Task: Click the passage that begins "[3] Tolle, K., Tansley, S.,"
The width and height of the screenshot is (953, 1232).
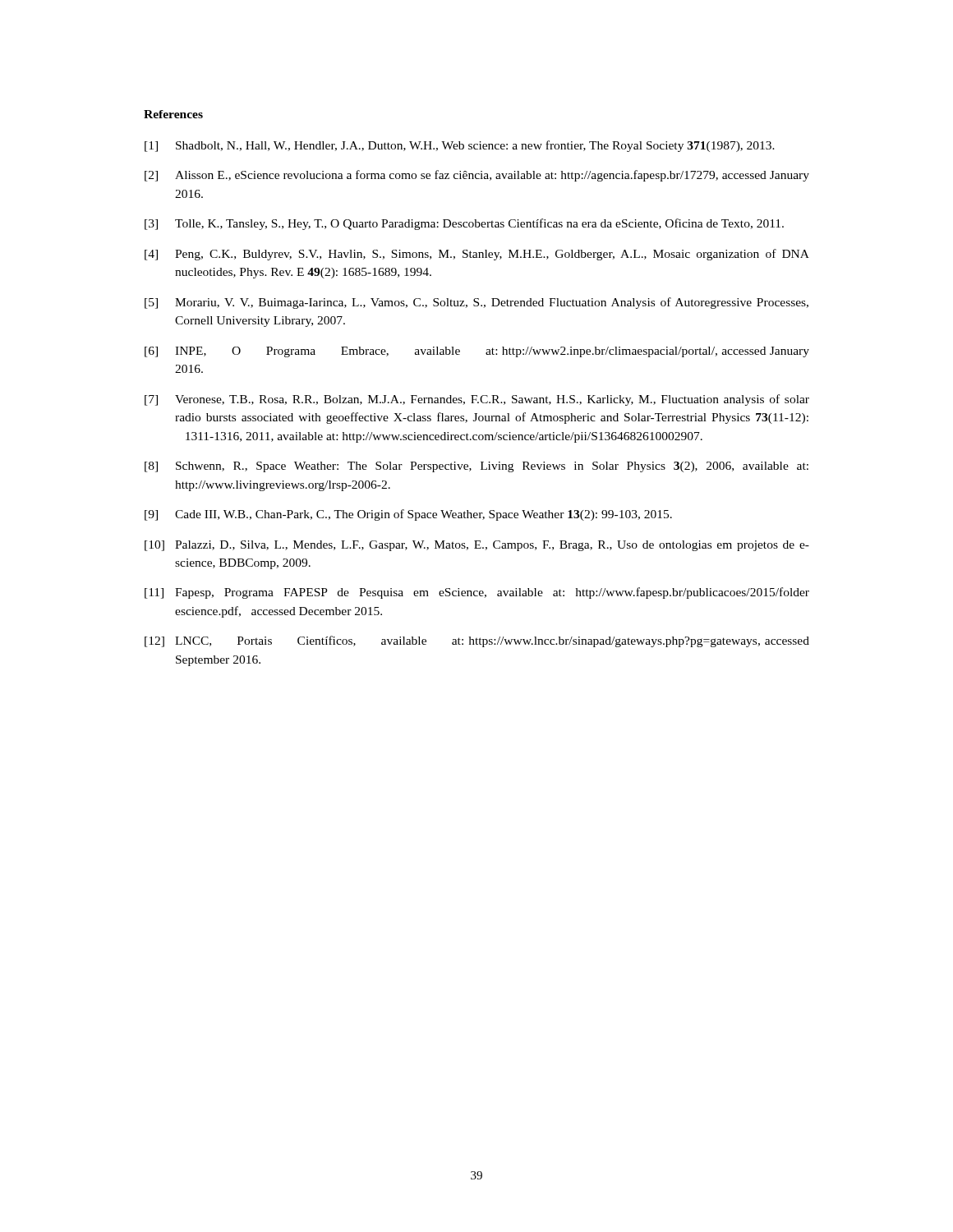Action: (476, 224)
